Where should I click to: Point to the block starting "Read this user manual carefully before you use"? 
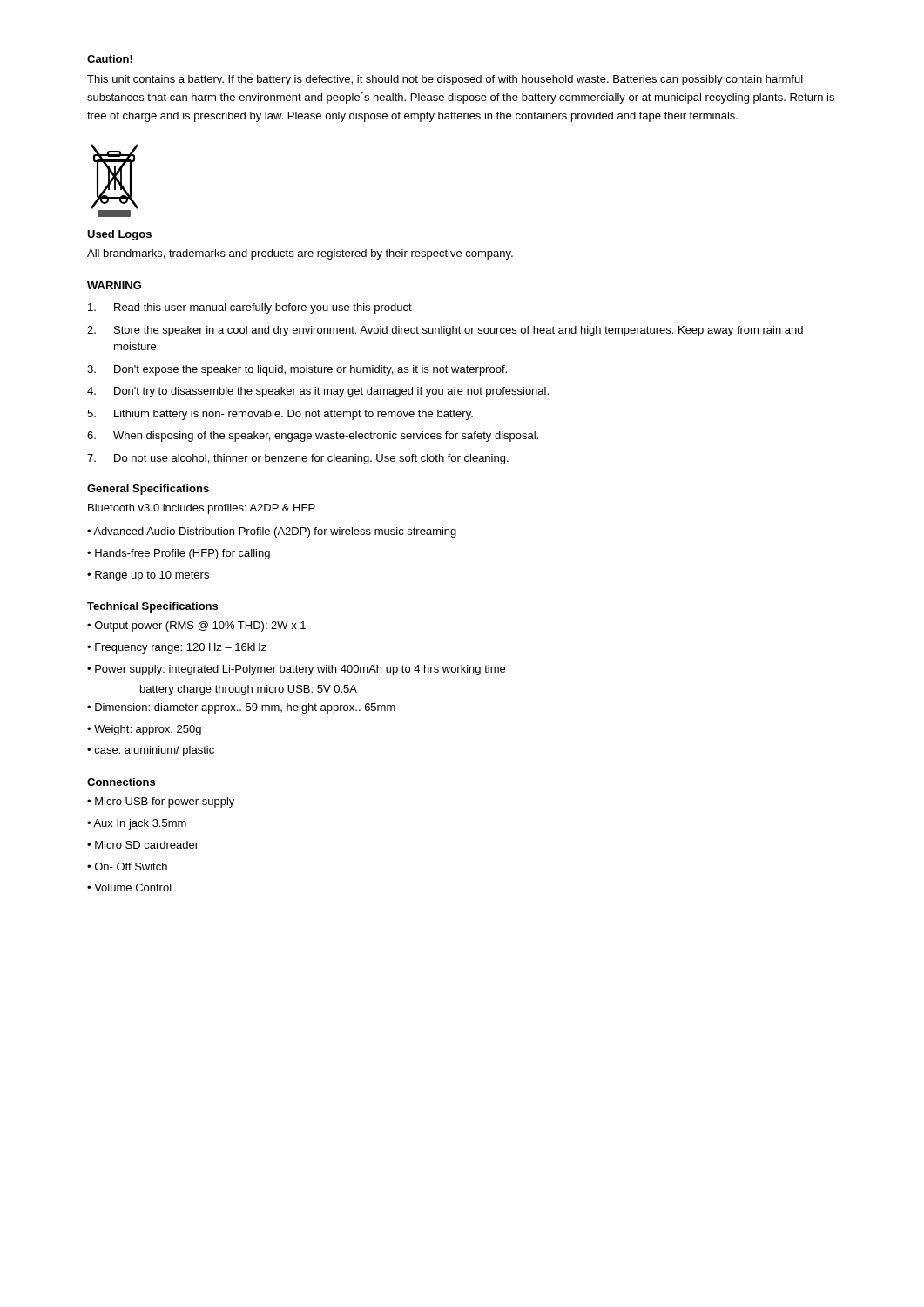249,308
